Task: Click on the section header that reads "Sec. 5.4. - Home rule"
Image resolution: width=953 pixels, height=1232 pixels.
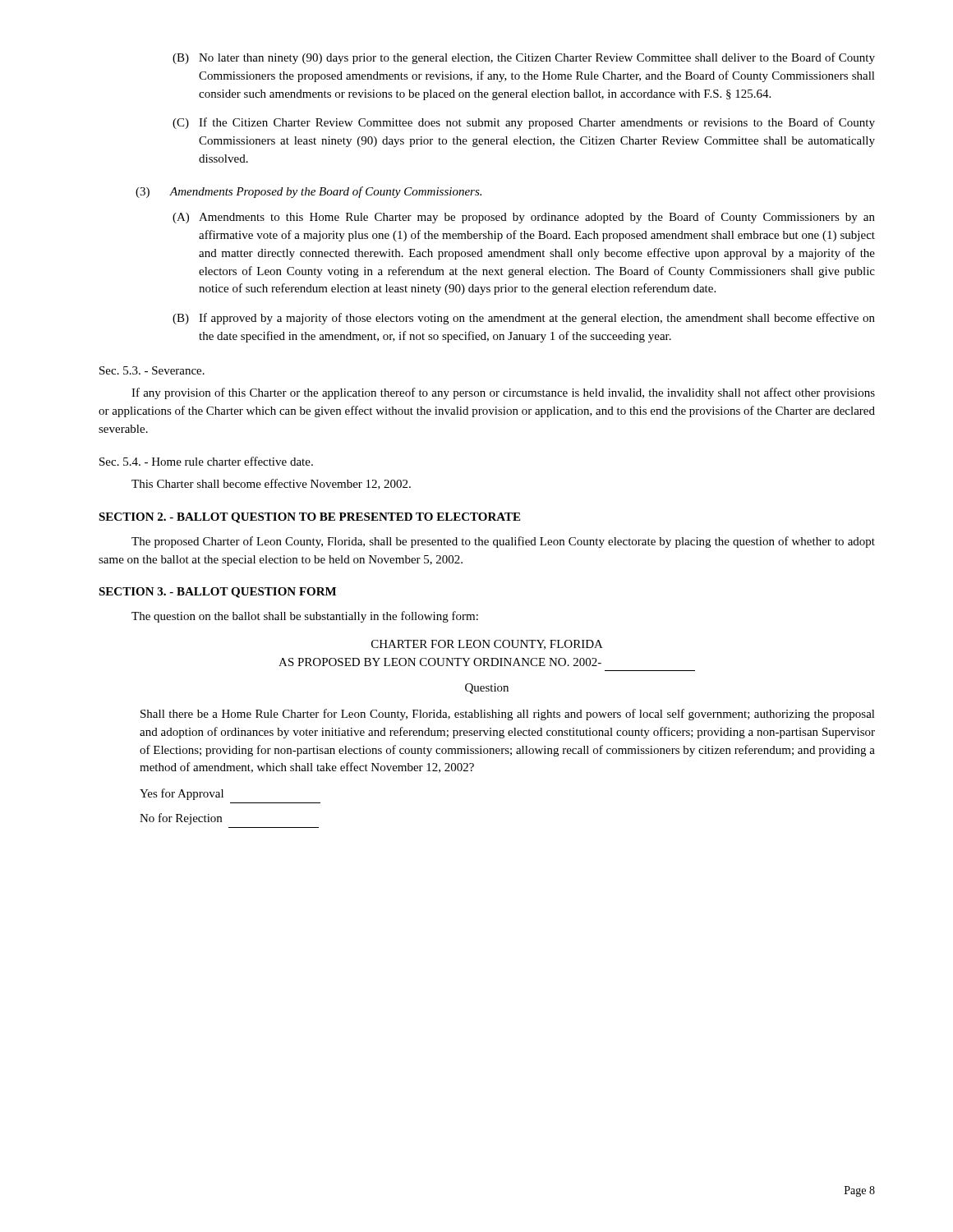Action: coord(206,461)
